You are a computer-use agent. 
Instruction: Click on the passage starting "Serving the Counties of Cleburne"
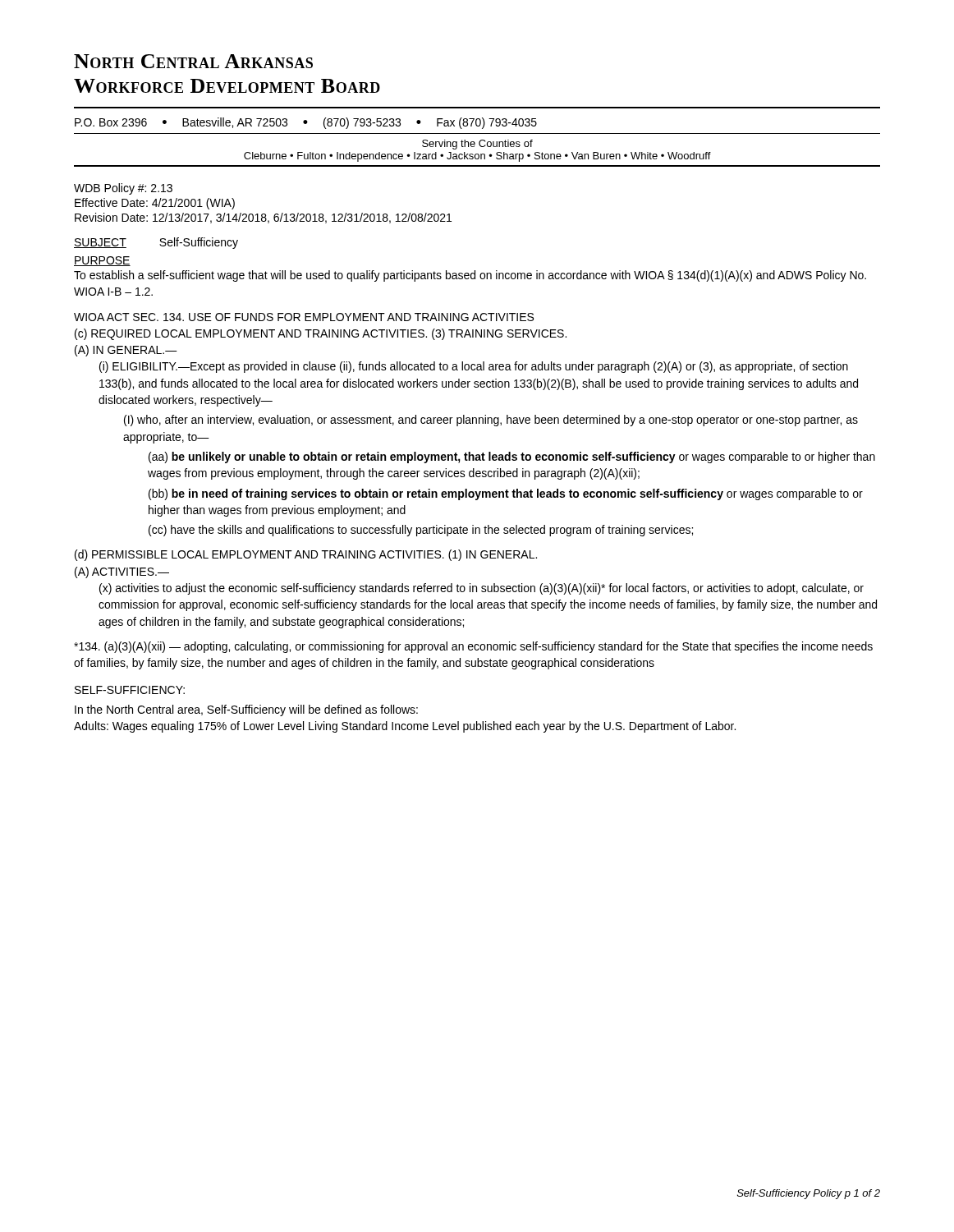click(477, 149)
